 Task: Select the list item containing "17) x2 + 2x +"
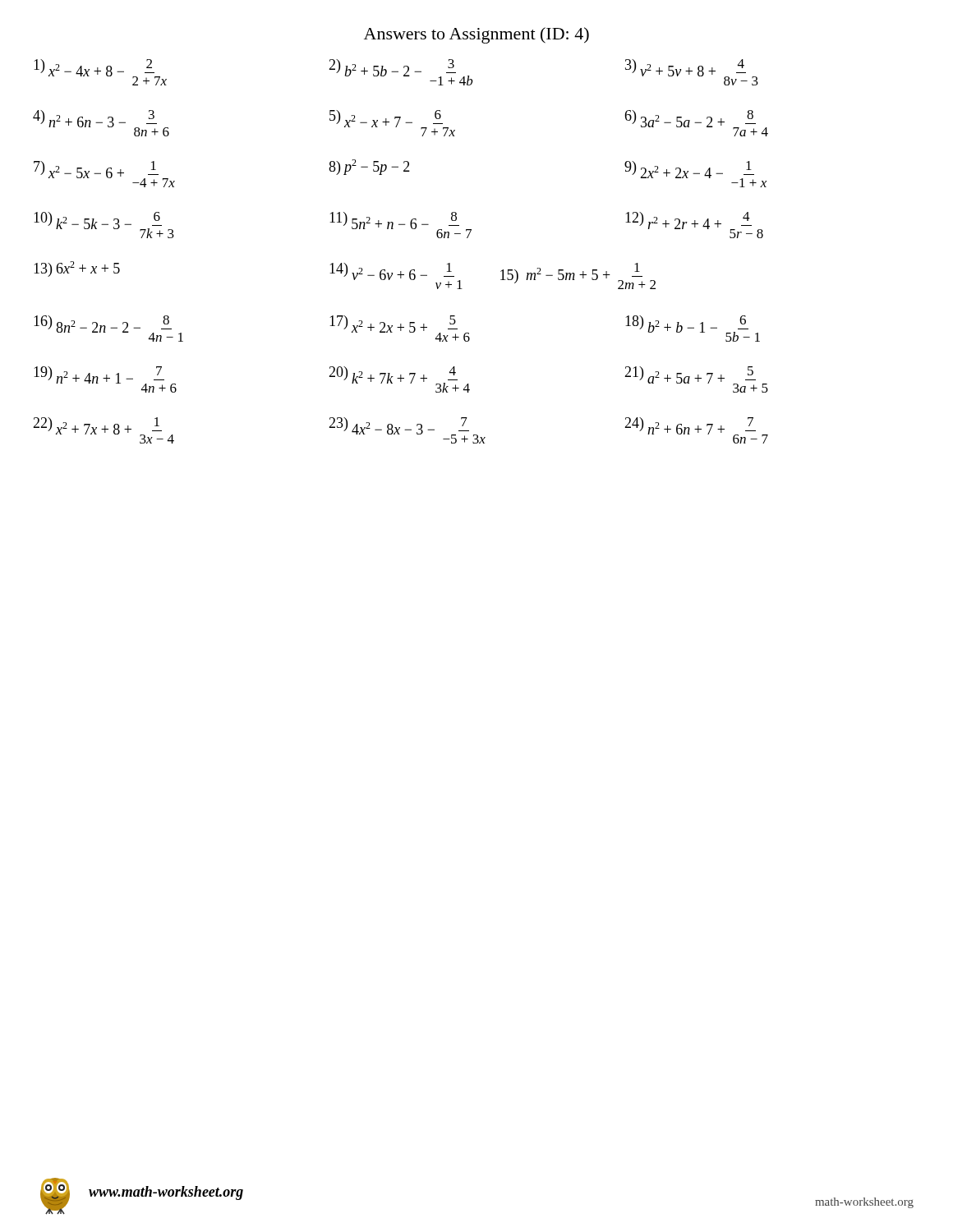(x=401, y=329)
